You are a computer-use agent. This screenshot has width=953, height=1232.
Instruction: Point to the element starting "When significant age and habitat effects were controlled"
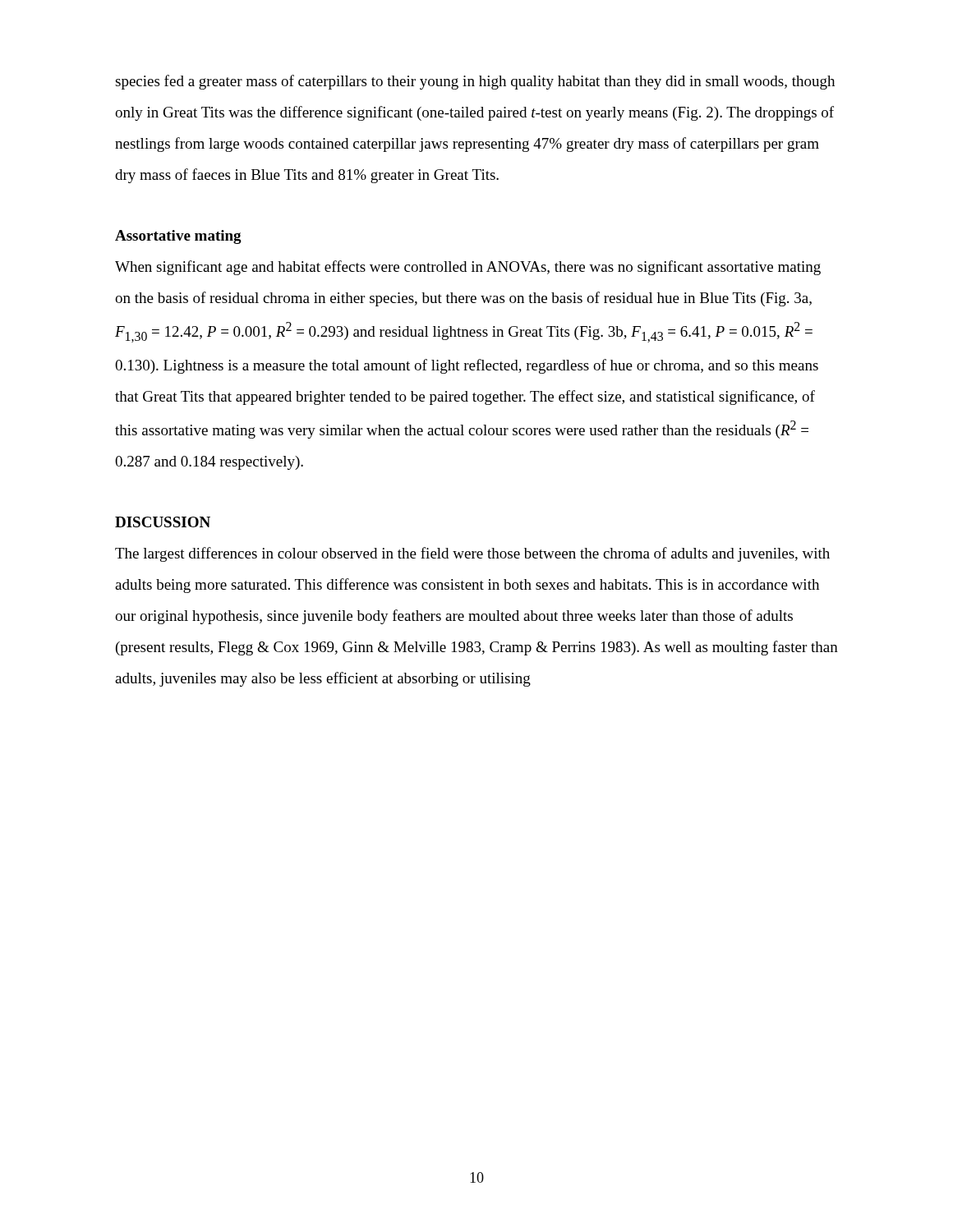pos(468,364)
